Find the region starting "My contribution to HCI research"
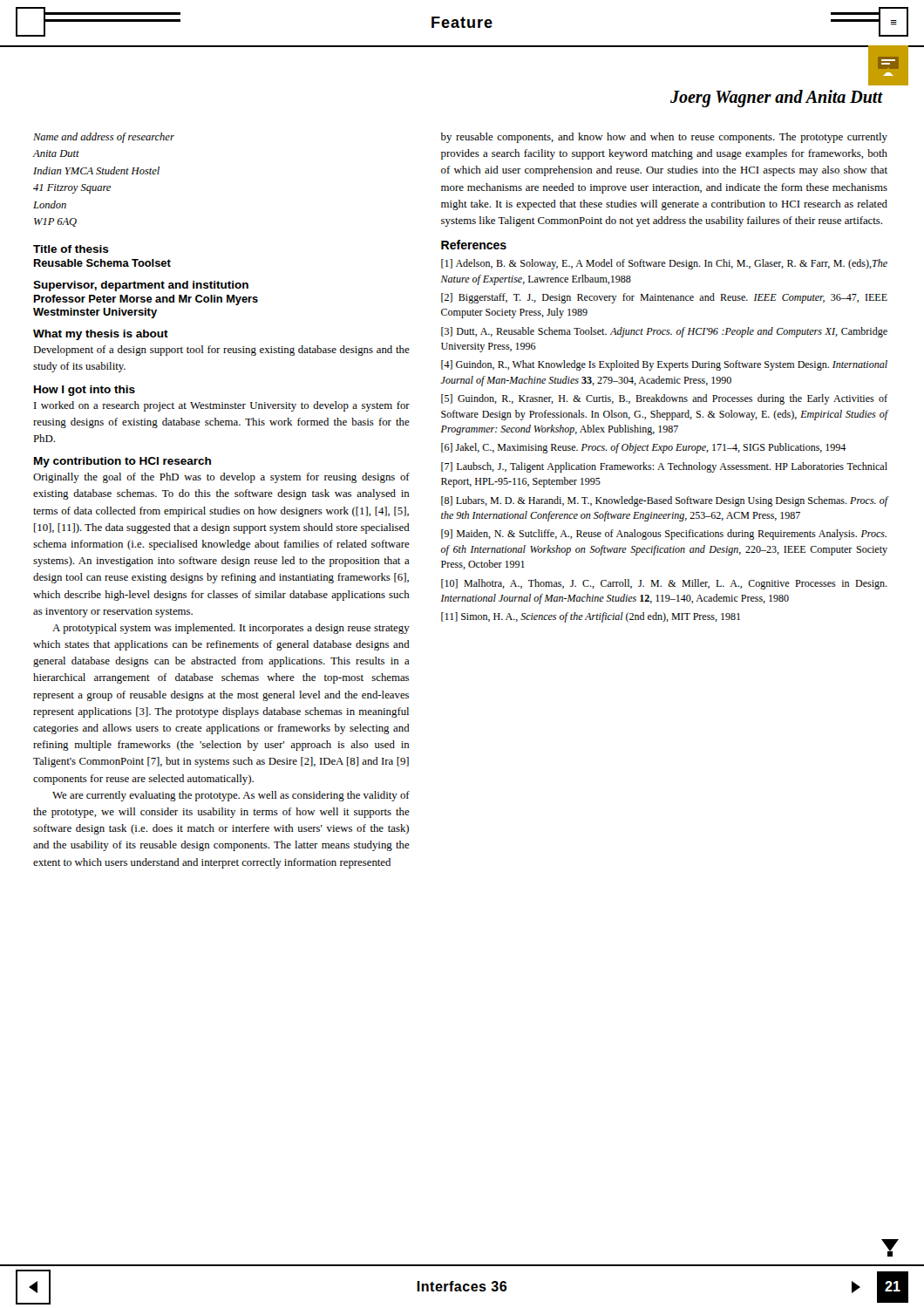 (x=122, y=461)
